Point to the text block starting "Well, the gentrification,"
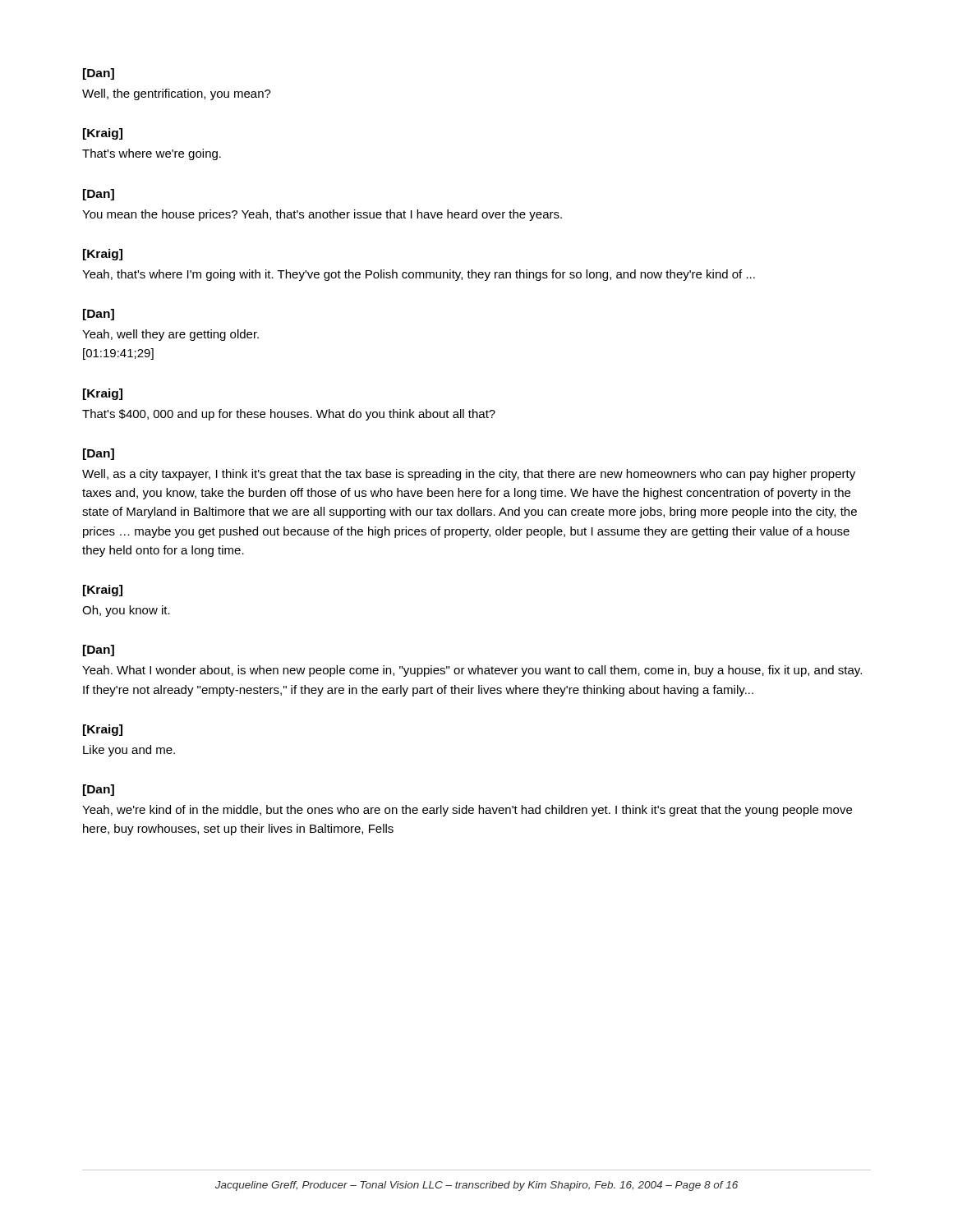 [x=177, y=93]
